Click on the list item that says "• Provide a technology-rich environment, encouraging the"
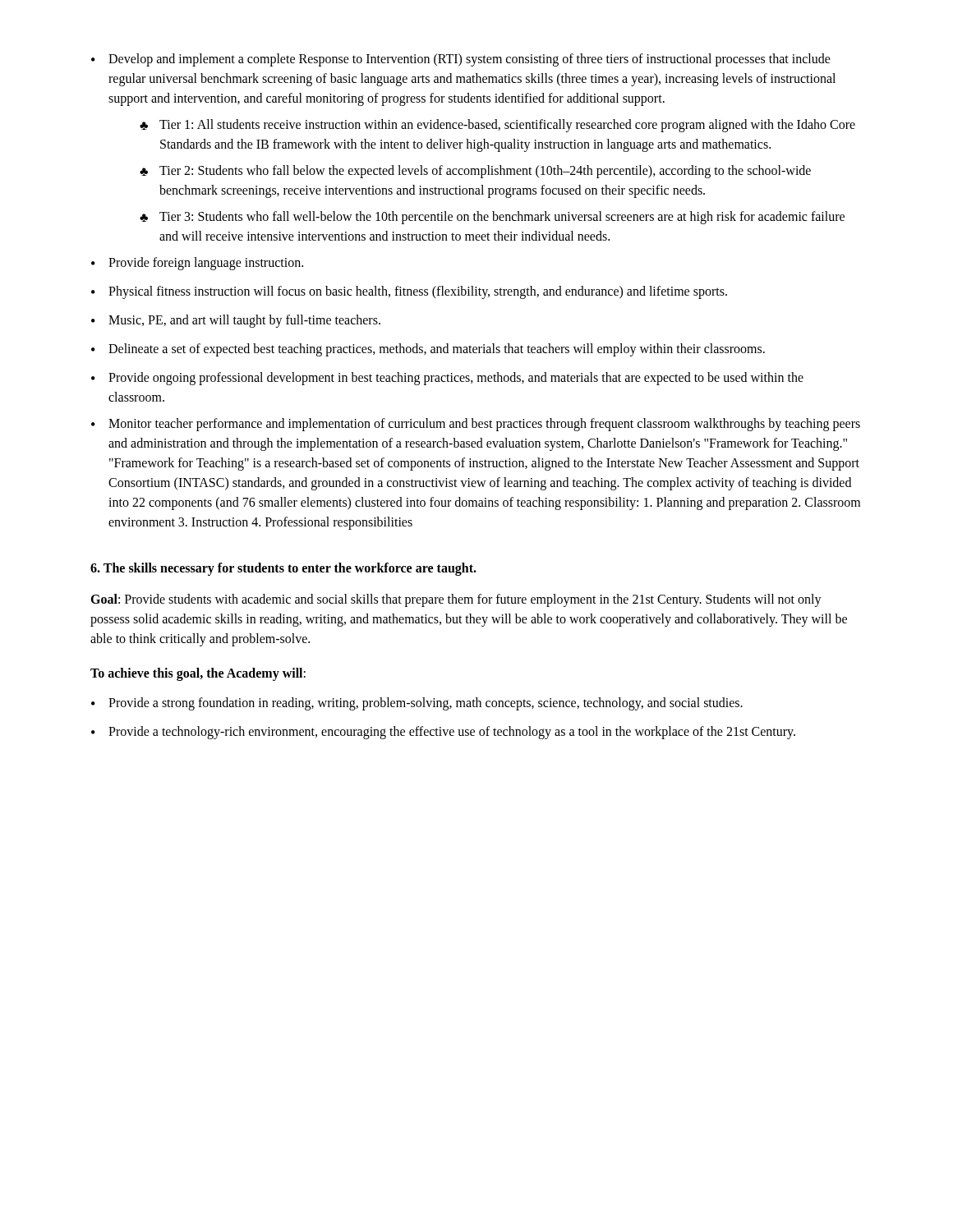Viewport: 953px width, 1232px height. tap(476, 733)
